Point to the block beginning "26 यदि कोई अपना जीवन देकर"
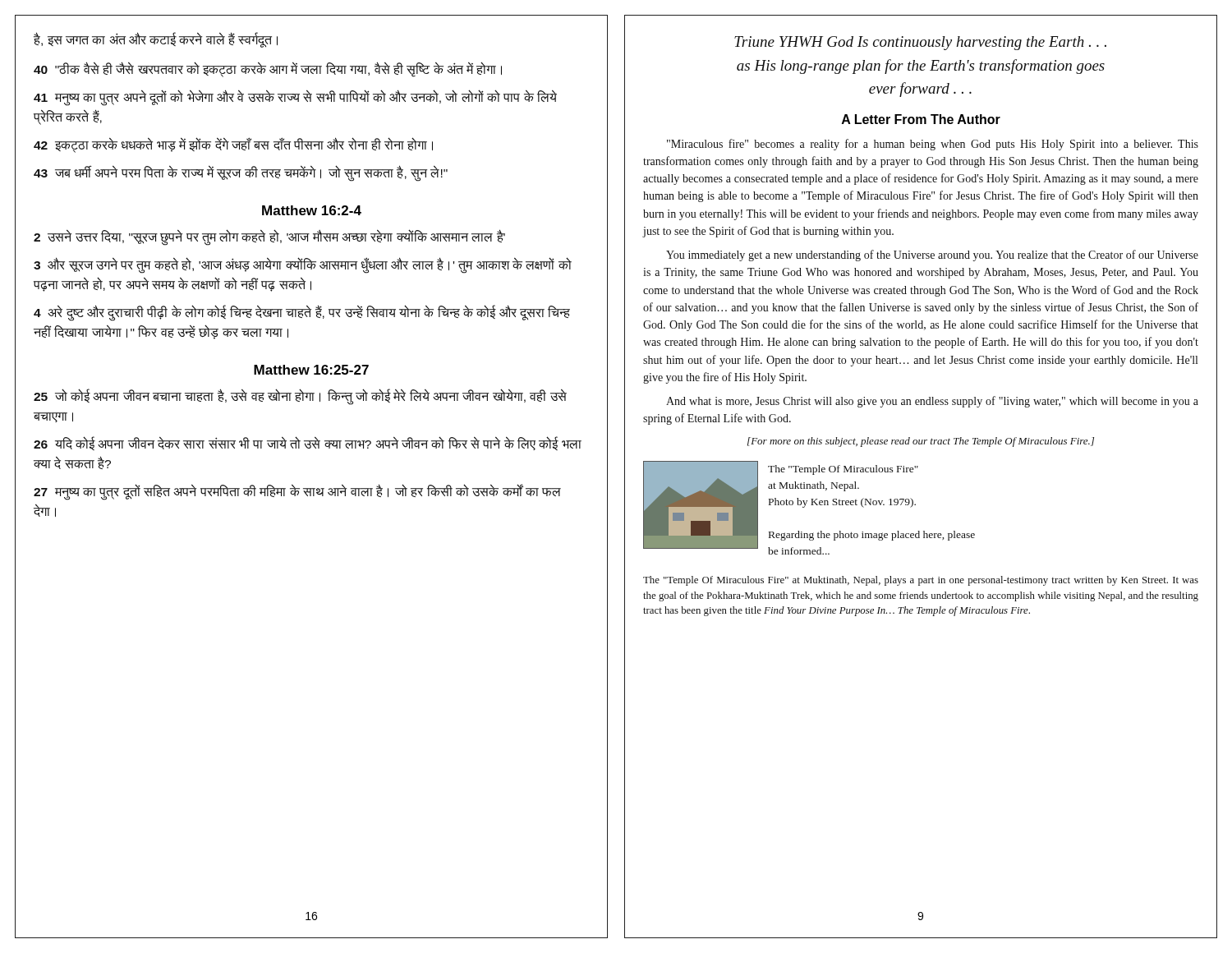This screenshot has height=953, width=1232. [307, 454]
